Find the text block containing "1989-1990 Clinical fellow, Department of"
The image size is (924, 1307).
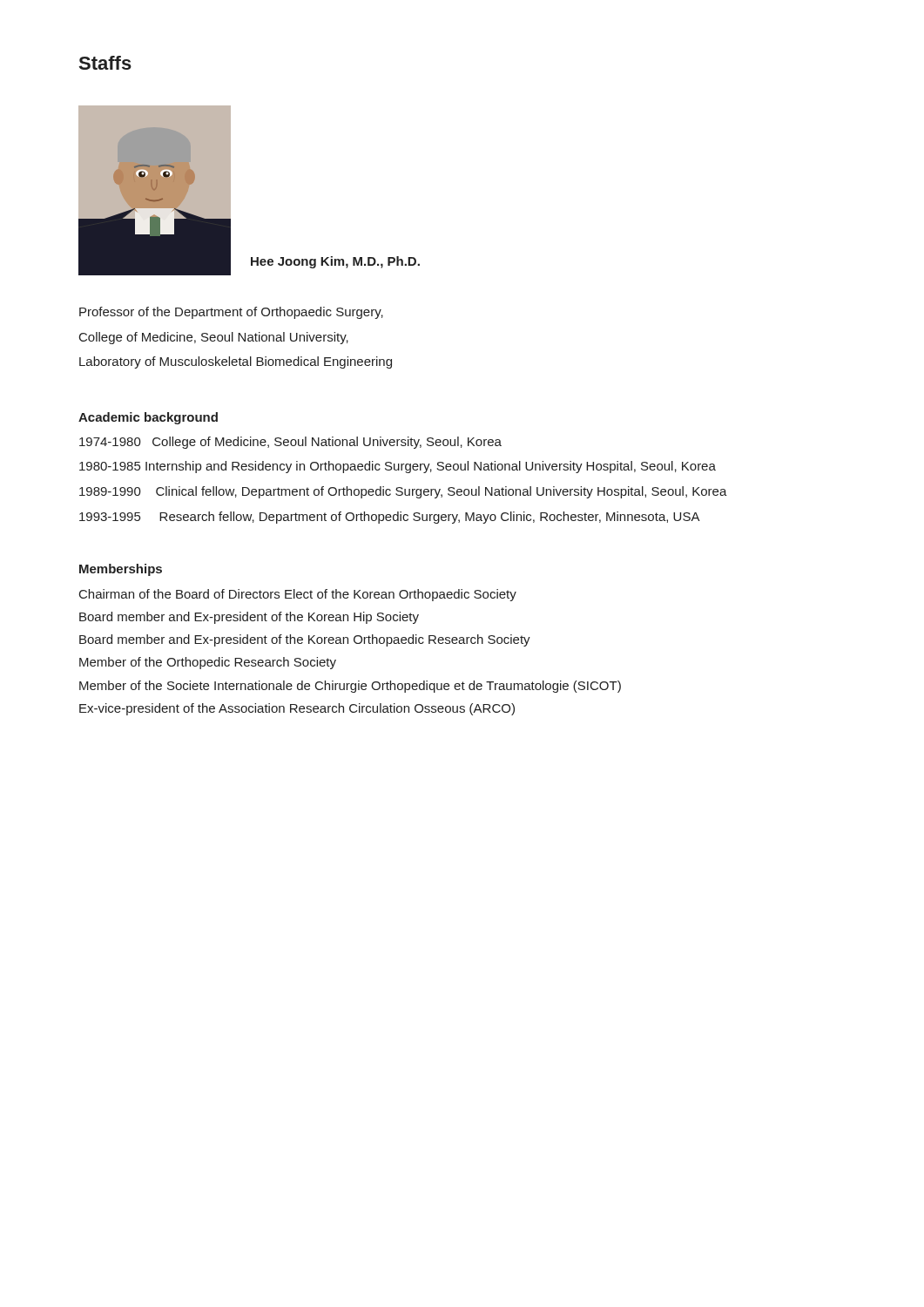coord(402,491)
